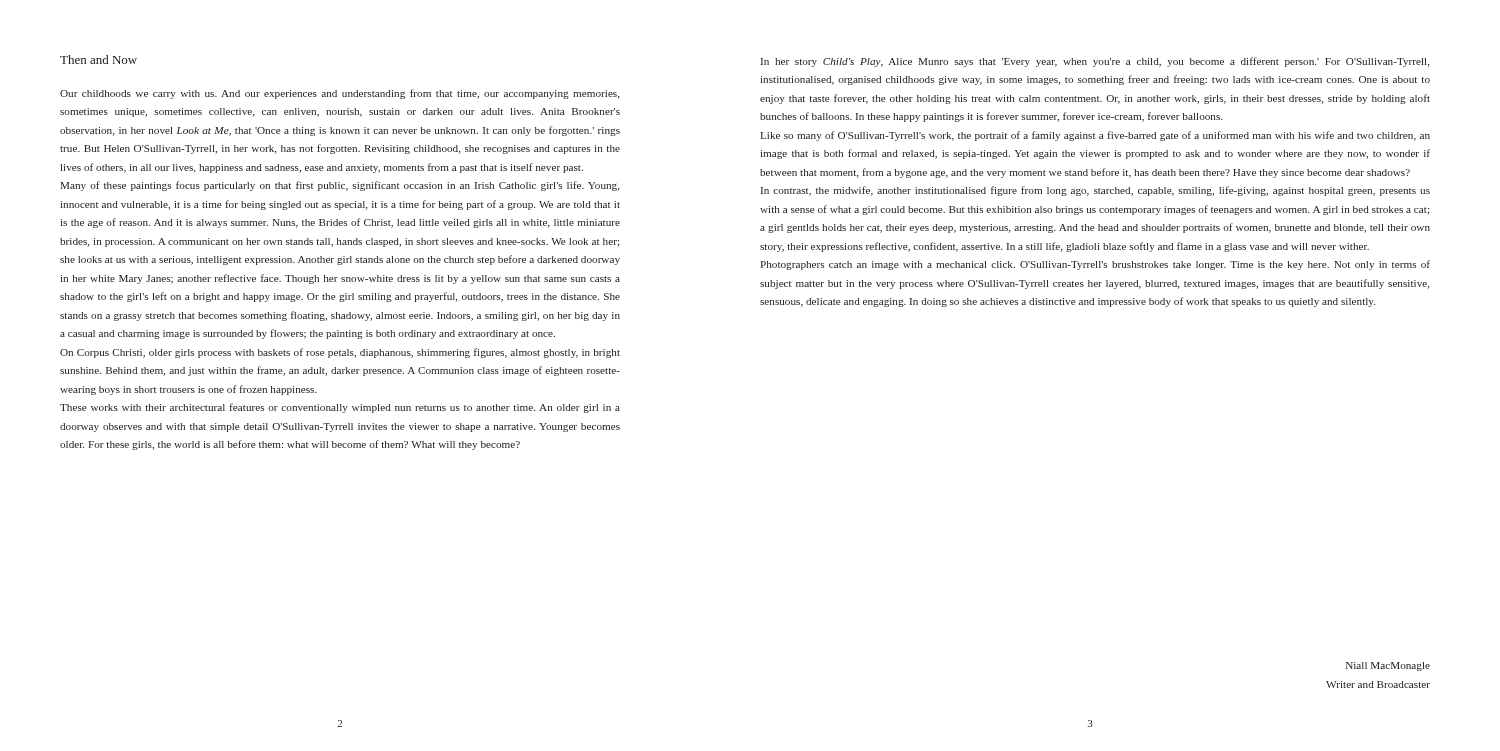Select the section header

tap(99, 60)
